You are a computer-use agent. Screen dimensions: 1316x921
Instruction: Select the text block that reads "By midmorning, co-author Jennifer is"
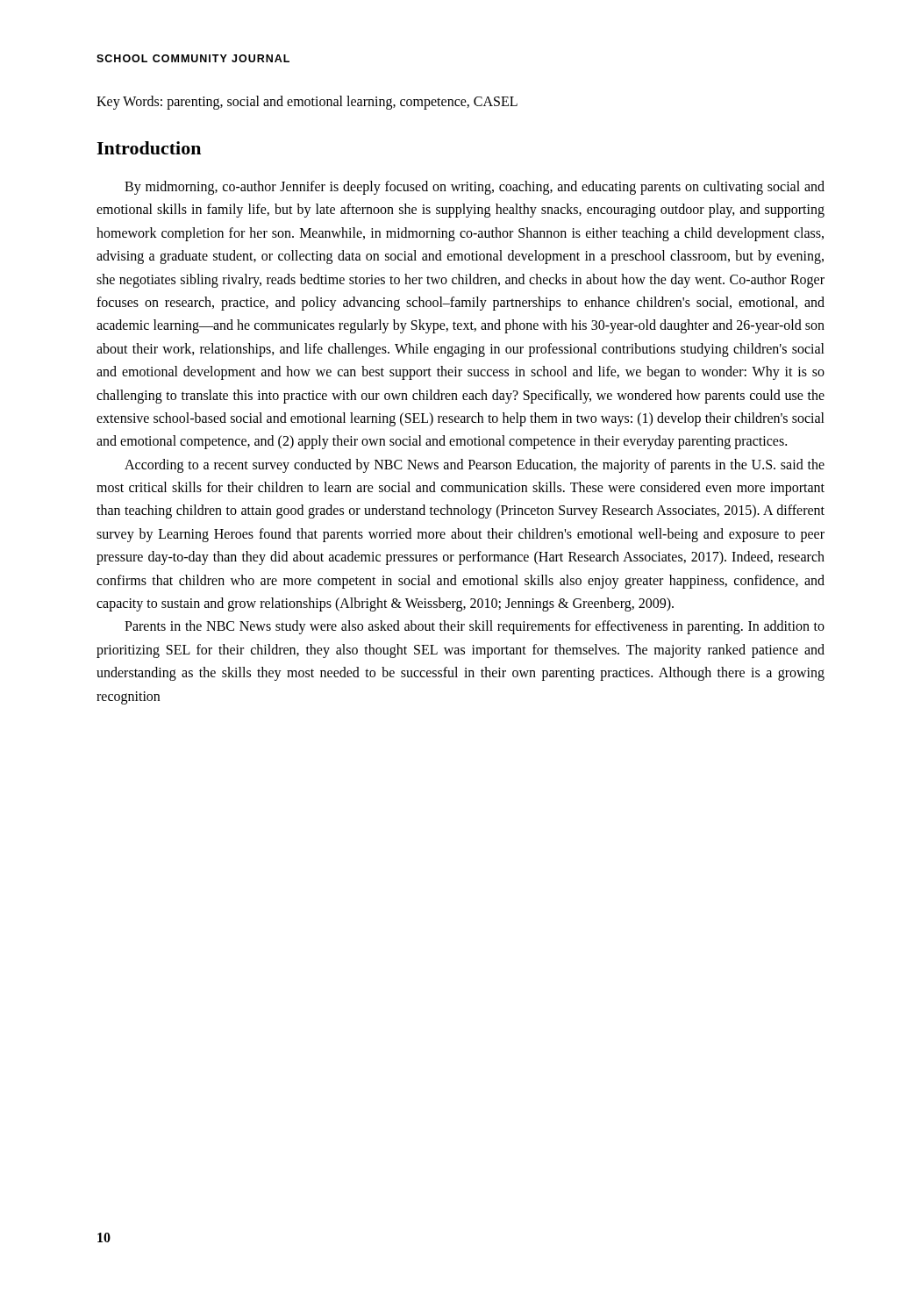click(x=460, y=314)
